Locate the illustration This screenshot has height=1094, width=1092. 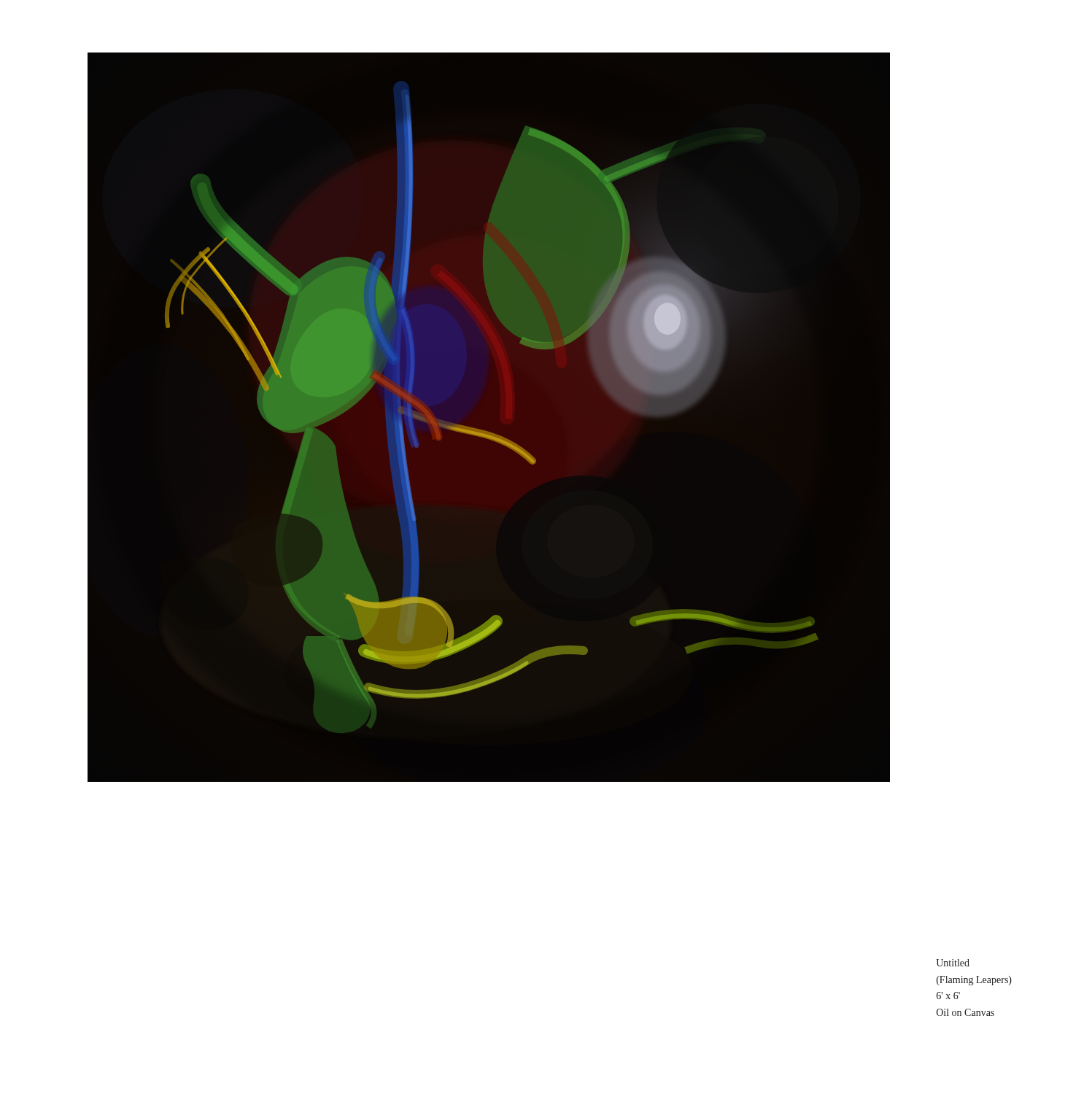pos(489,417)
